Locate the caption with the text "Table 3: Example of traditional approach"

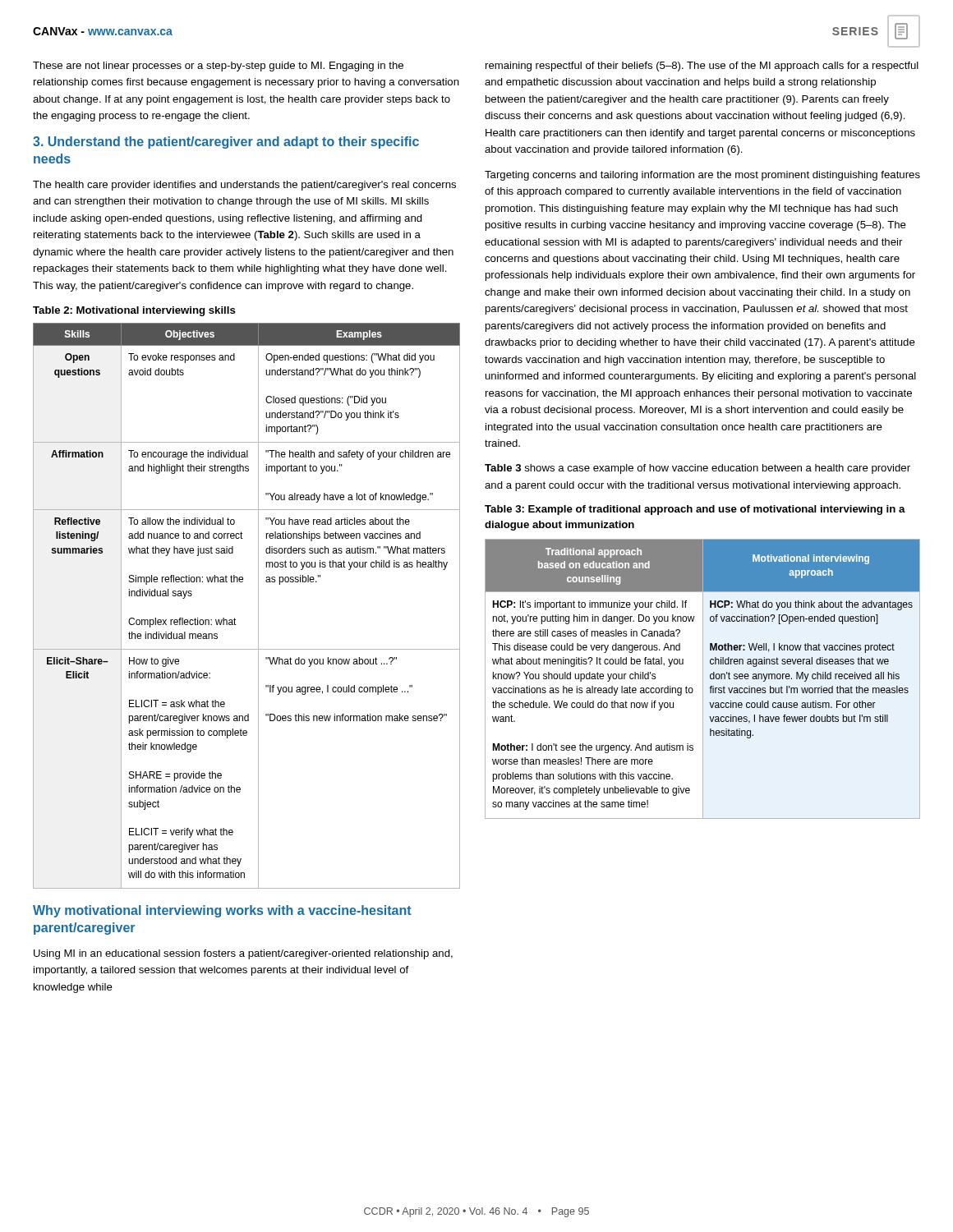point(695,517)
